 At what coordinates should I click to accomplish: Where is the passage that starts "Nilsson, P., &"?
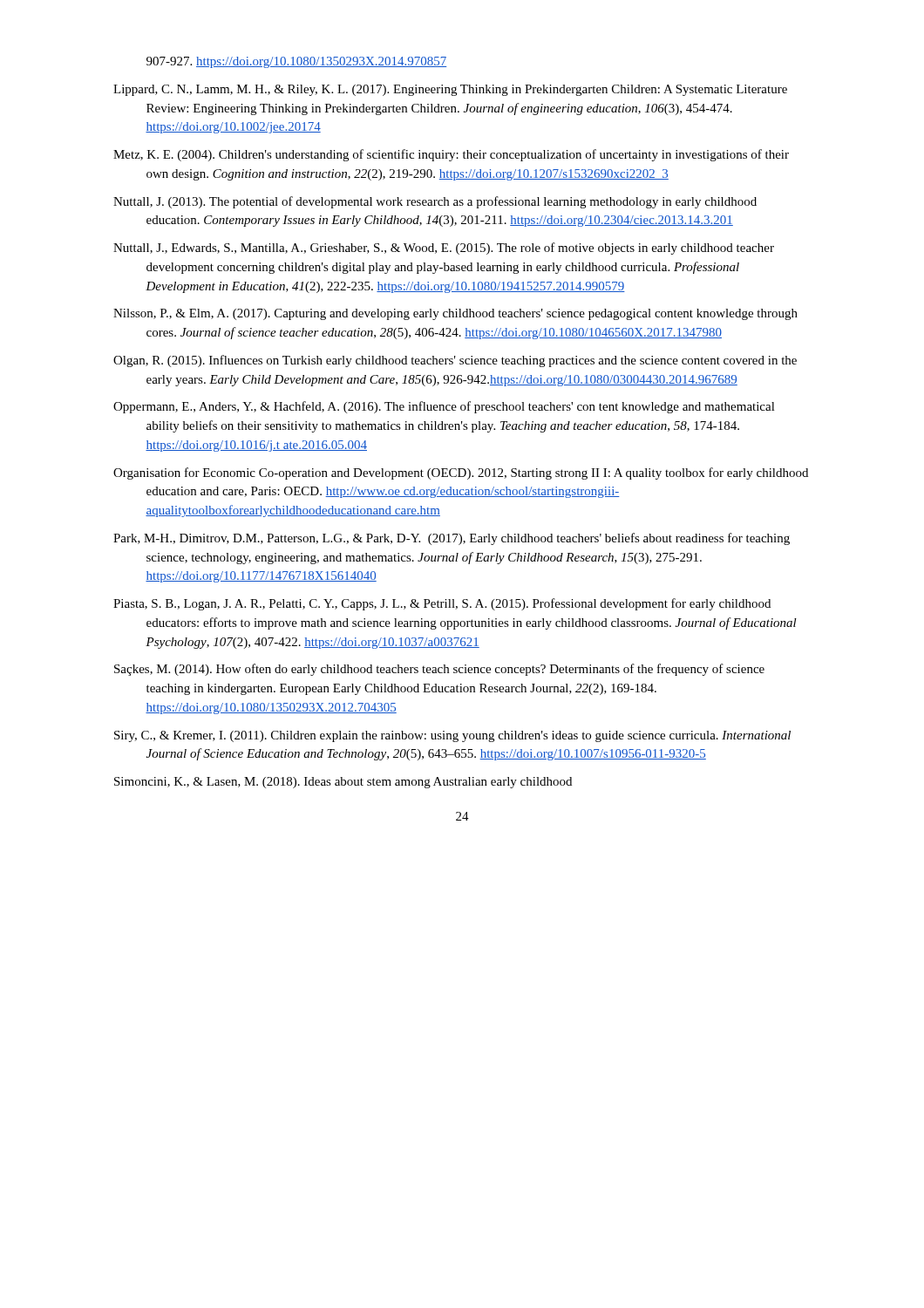click(x=455, y=323)
